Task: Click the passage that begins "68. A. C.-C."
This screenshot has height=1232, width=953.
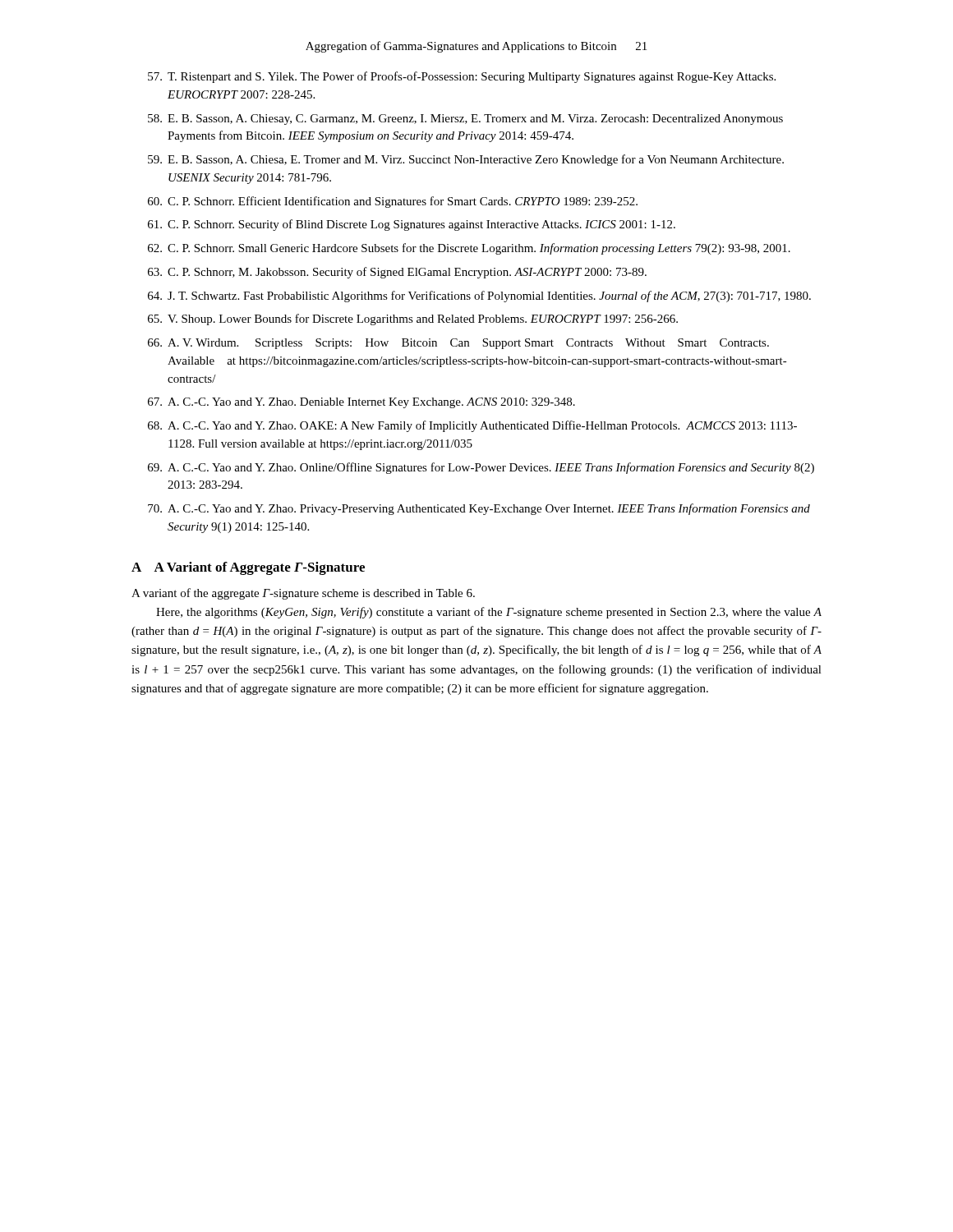Action: [x=476, y=435]
